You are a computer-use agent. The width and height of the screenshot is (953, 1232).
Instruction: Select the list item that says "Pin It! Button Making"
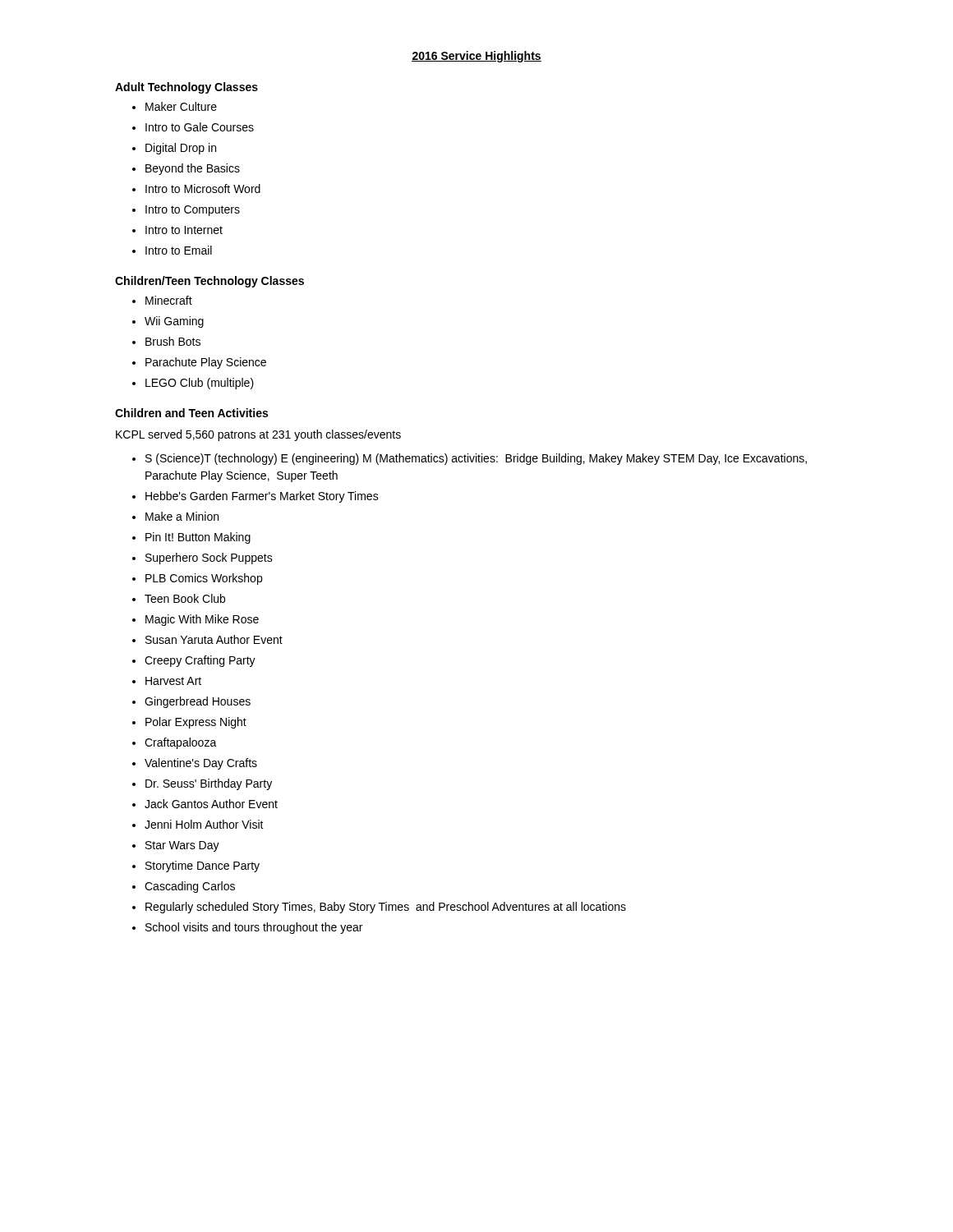[x=198, y=537]
